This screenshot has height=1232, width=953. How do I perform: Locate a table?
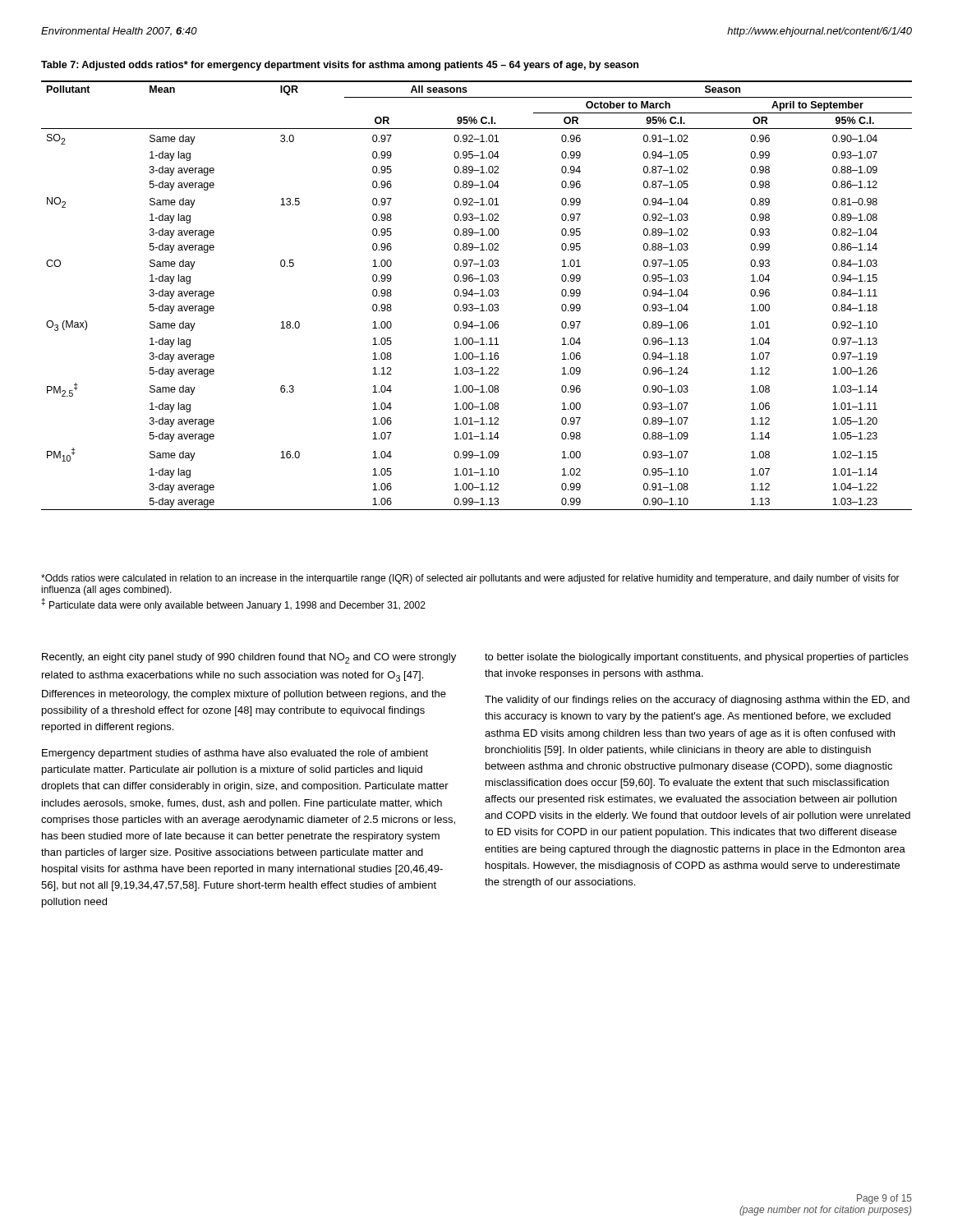pos(476,295)
